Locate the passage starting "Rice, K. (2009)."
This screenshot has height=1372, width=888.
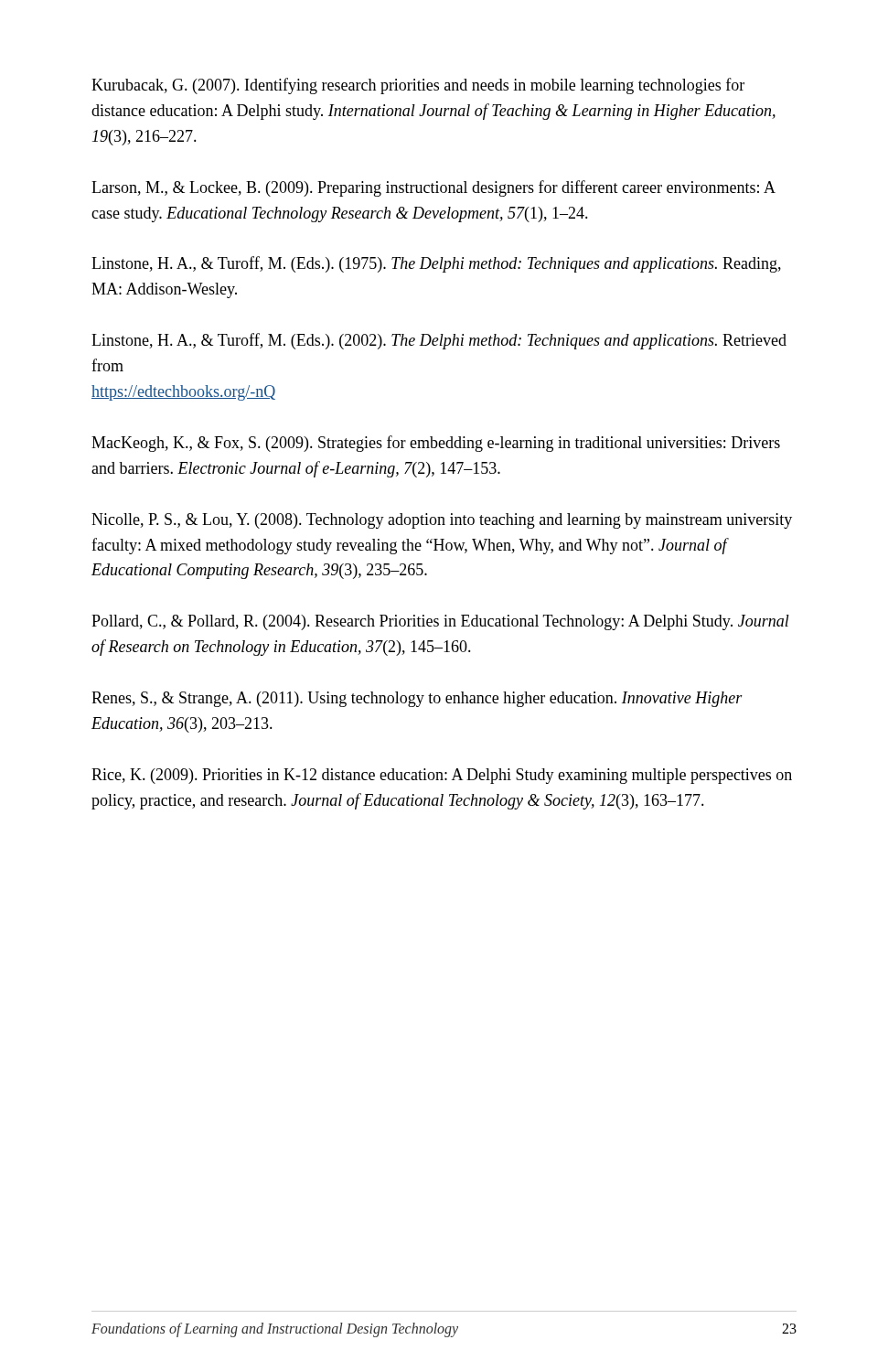coord(442,787)
